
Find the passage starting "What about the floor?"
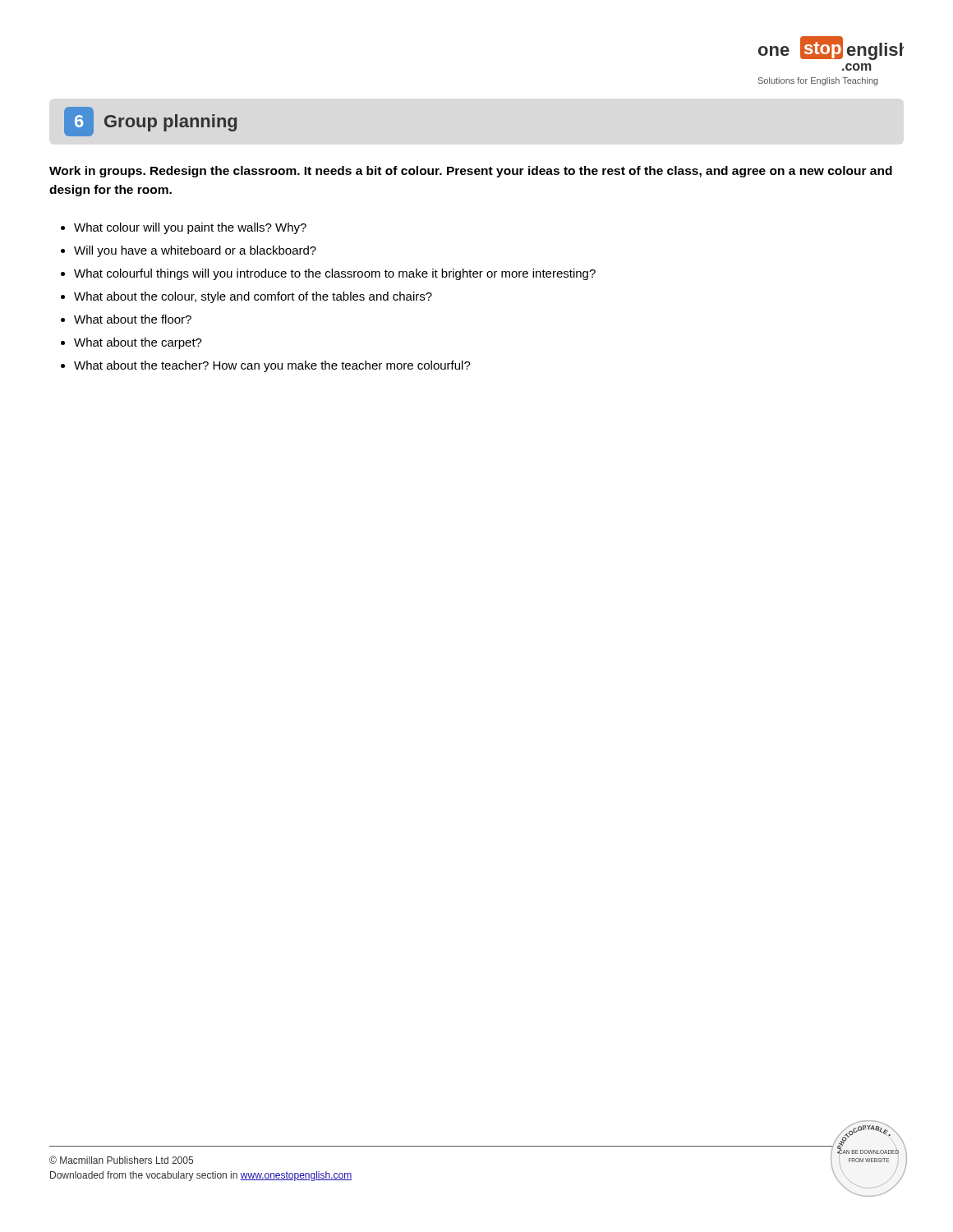pyautogui.click(x=133, y=319)
